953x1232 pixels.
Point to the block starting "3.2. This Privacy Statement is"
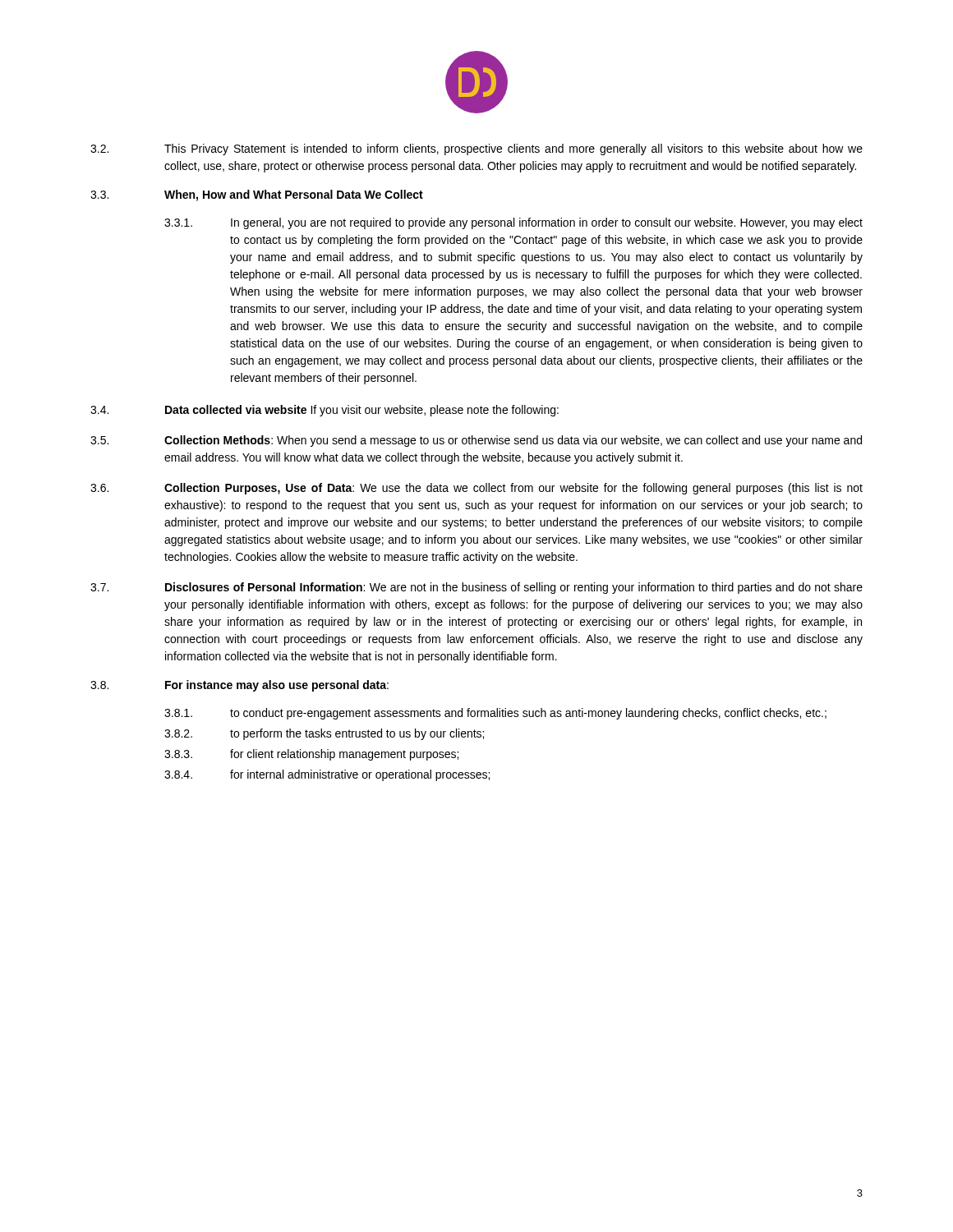pyautogui.click(x=476, y=158)
